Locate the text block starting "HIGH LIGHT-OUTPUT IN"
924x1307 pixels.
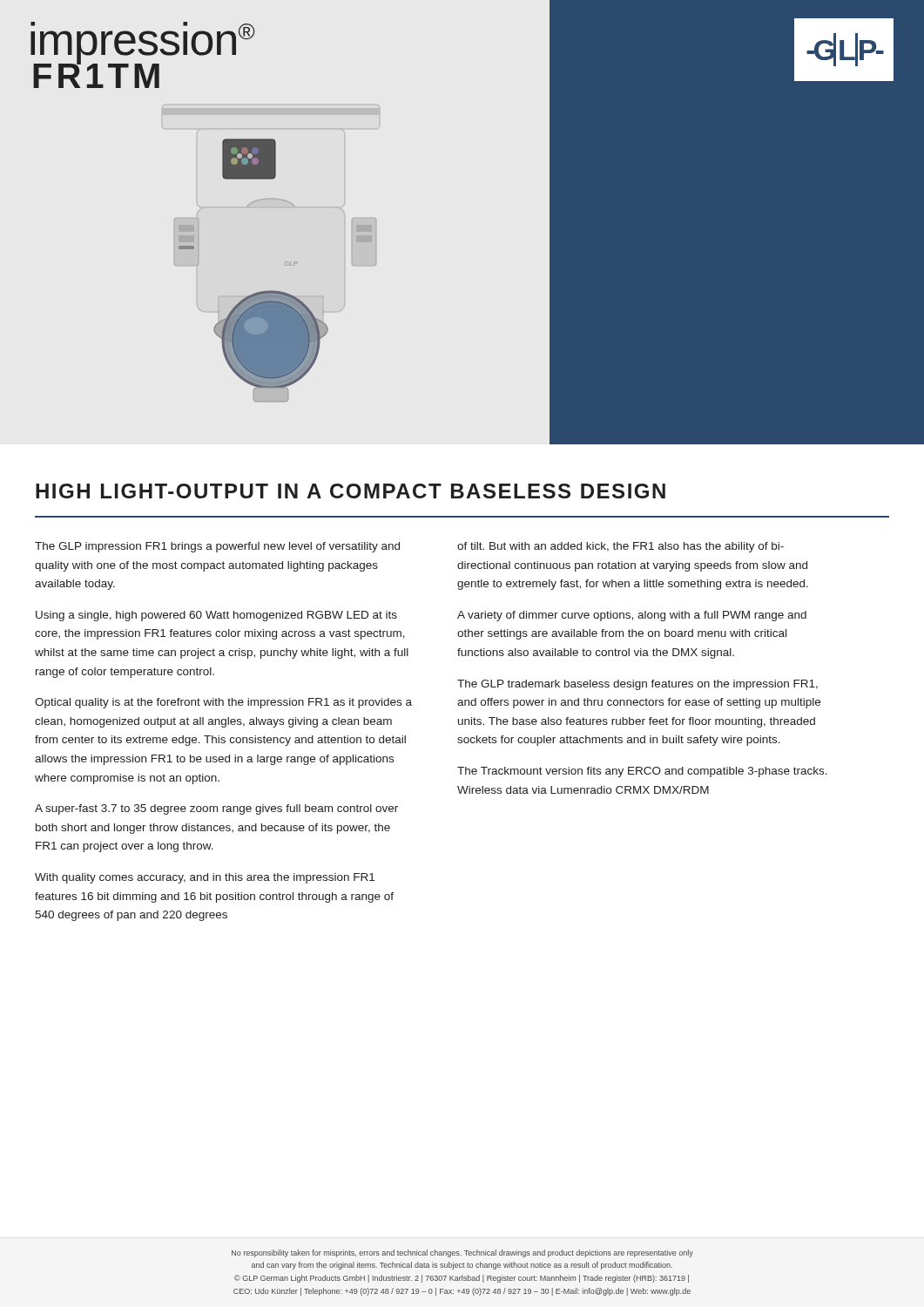(x=462, y=486)
